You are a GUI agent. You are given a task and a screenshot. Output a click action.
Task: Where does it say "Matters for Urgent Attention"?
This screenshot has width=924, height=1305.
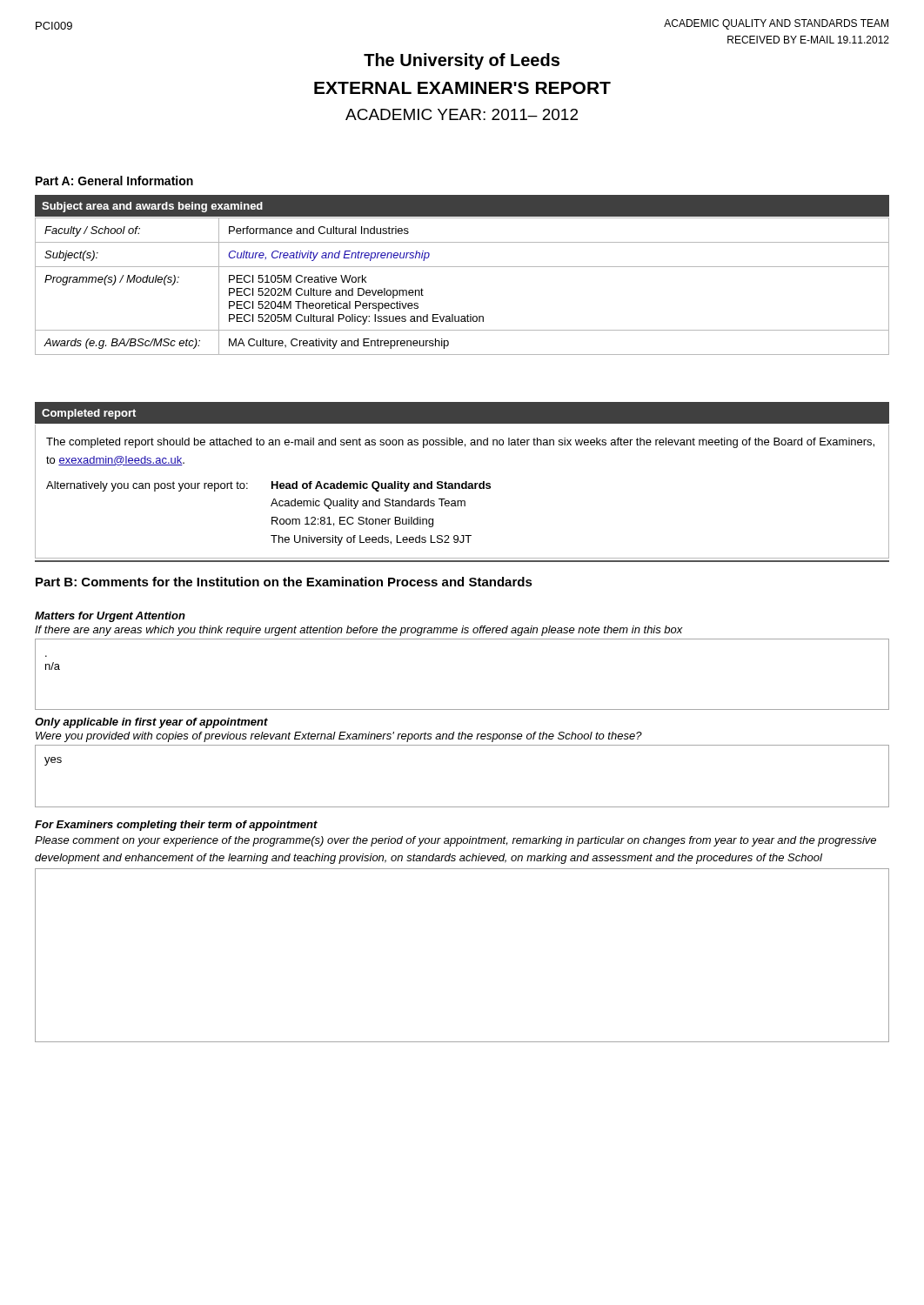110,616
